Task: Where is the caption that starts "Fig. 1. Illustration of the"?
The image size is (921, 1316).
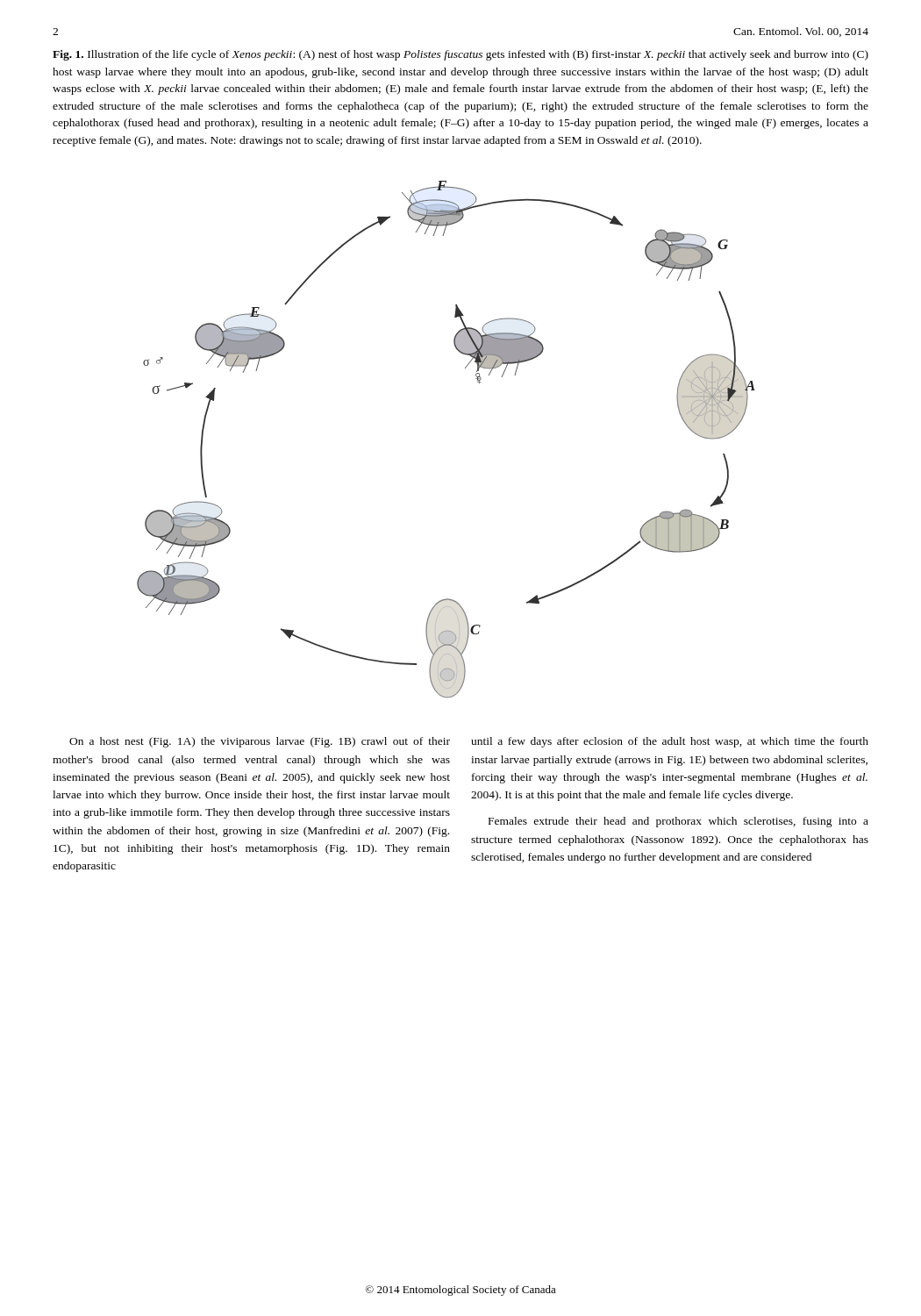Action: pos(460,97)
